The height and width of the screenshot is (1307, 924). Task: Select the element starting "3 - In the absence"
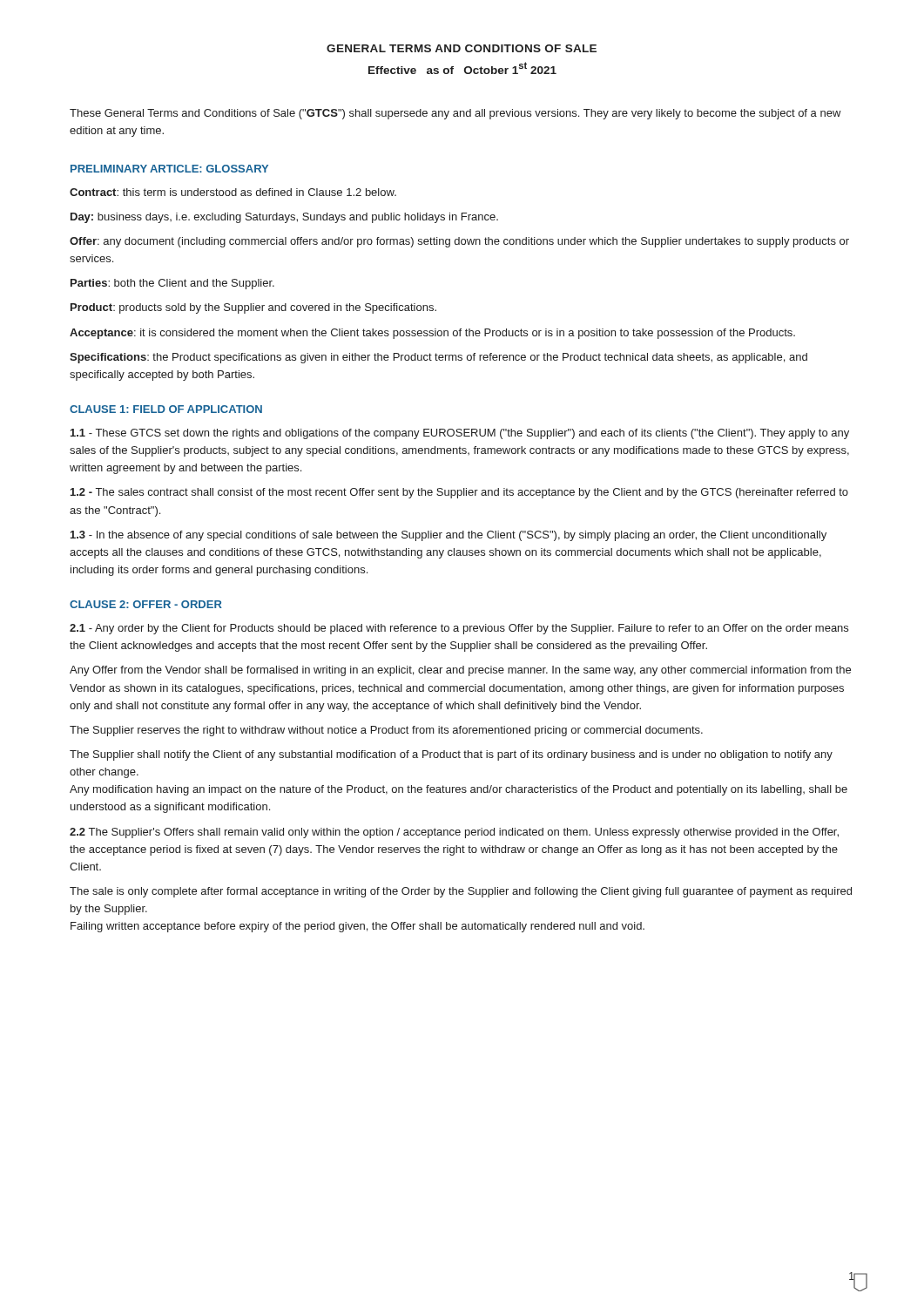click(x=462, y=552)
